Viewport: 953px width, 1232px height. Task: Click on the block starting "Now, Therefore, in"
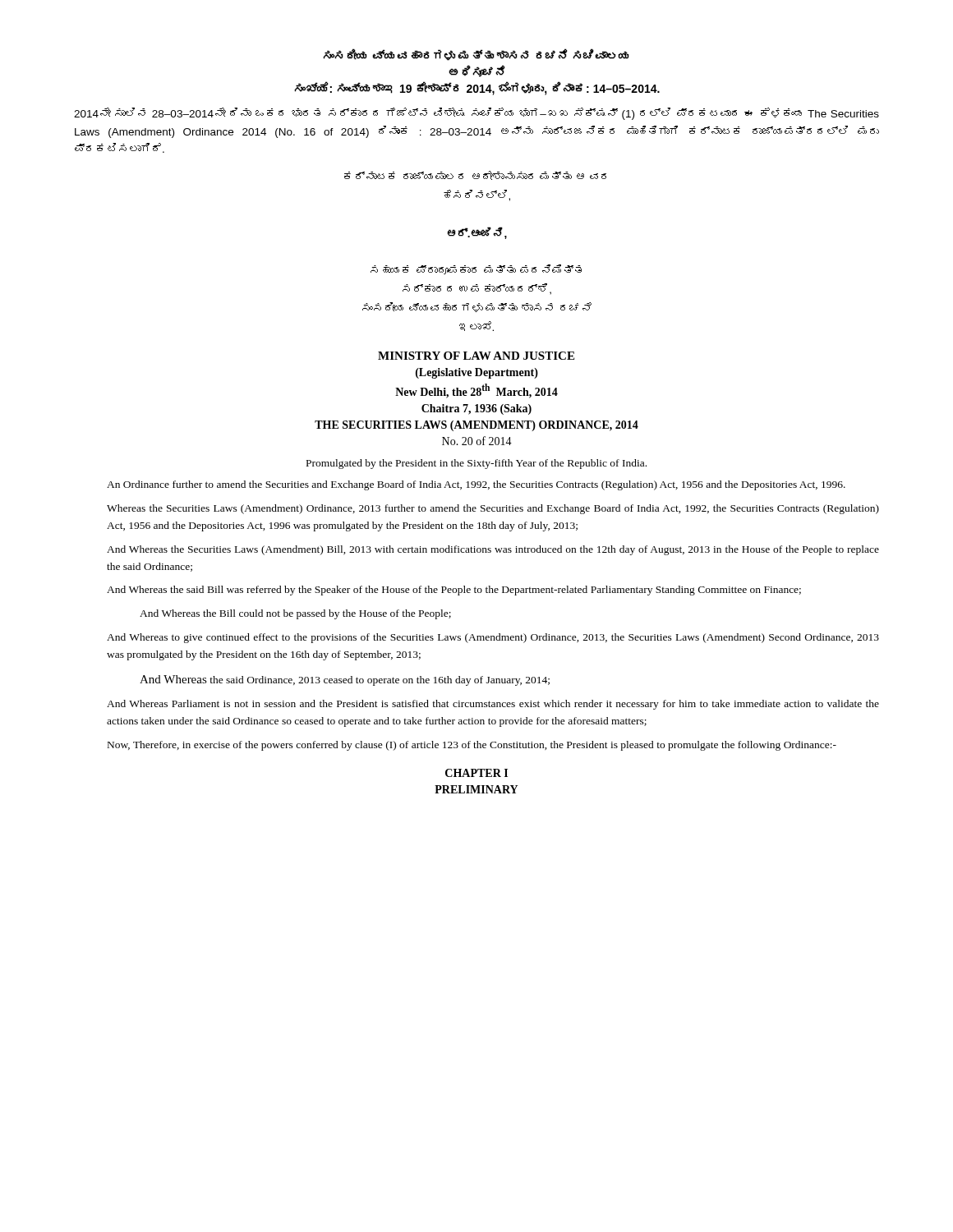[472, 745]
